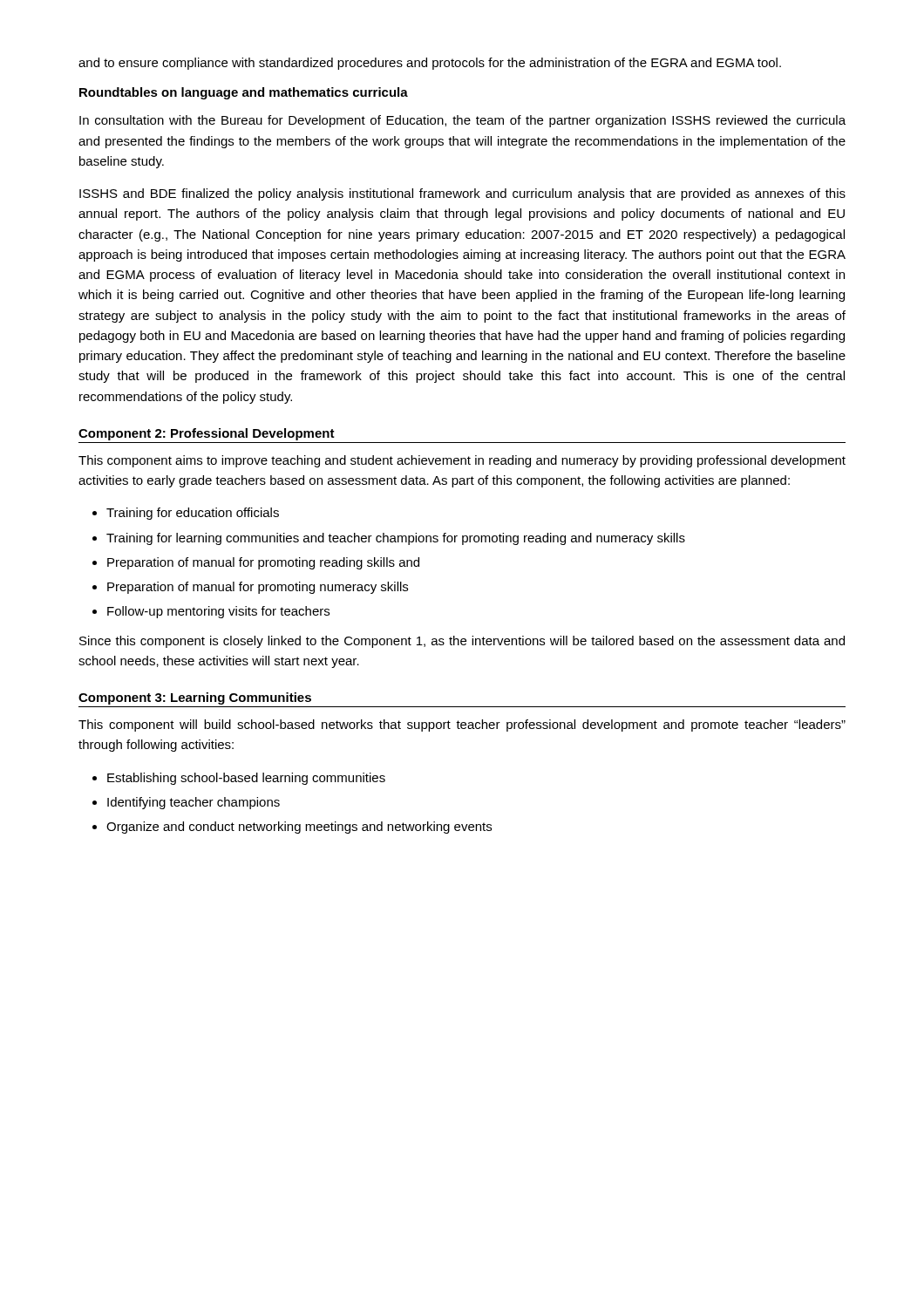Find the block starting "and to ensure compliance with standardized procedures and"
Screen dimensions: 1308x924
pos(430,62)
